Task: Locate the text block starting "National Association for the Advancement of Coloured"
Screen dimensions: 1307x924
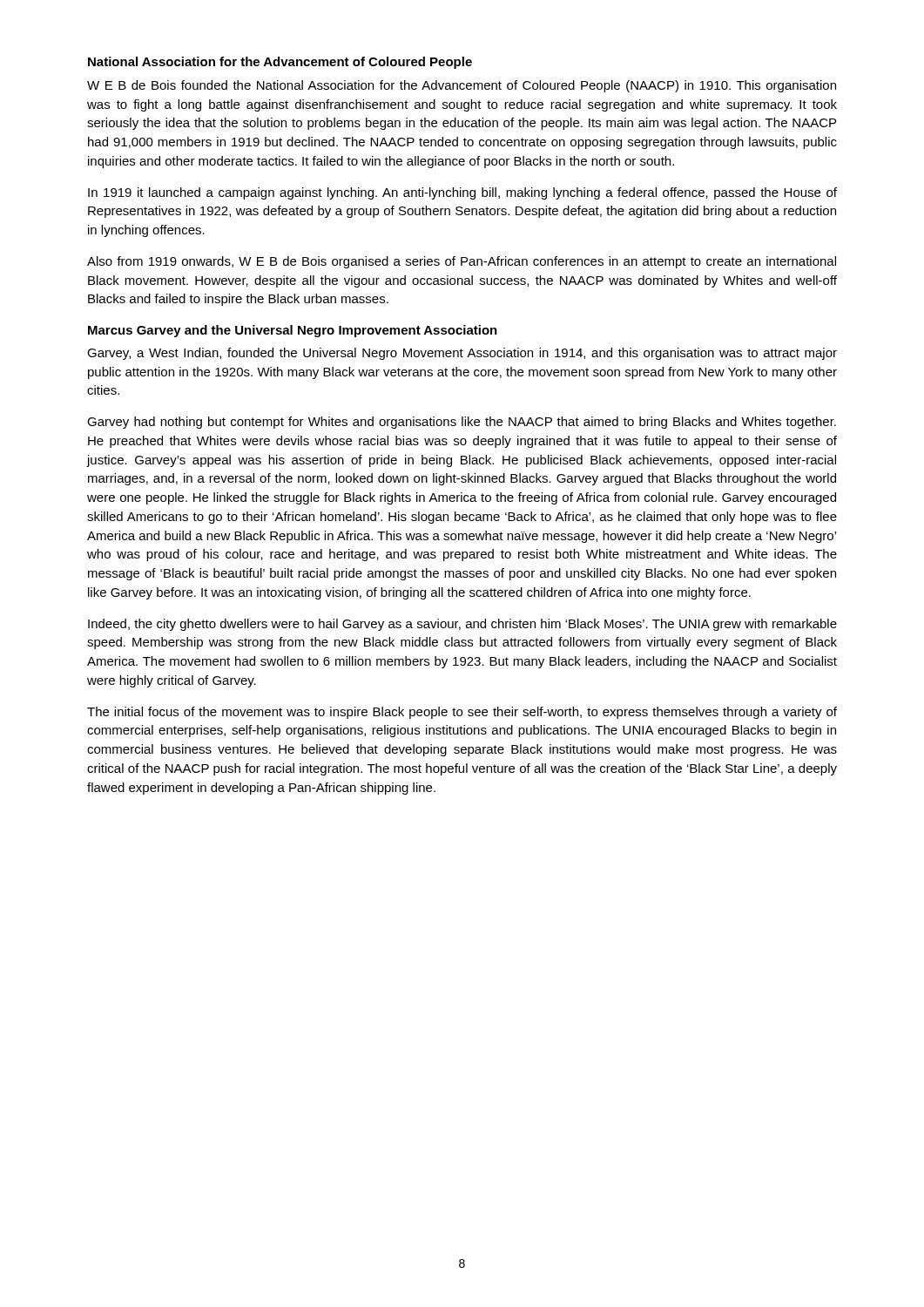Action: coord(280,61)
